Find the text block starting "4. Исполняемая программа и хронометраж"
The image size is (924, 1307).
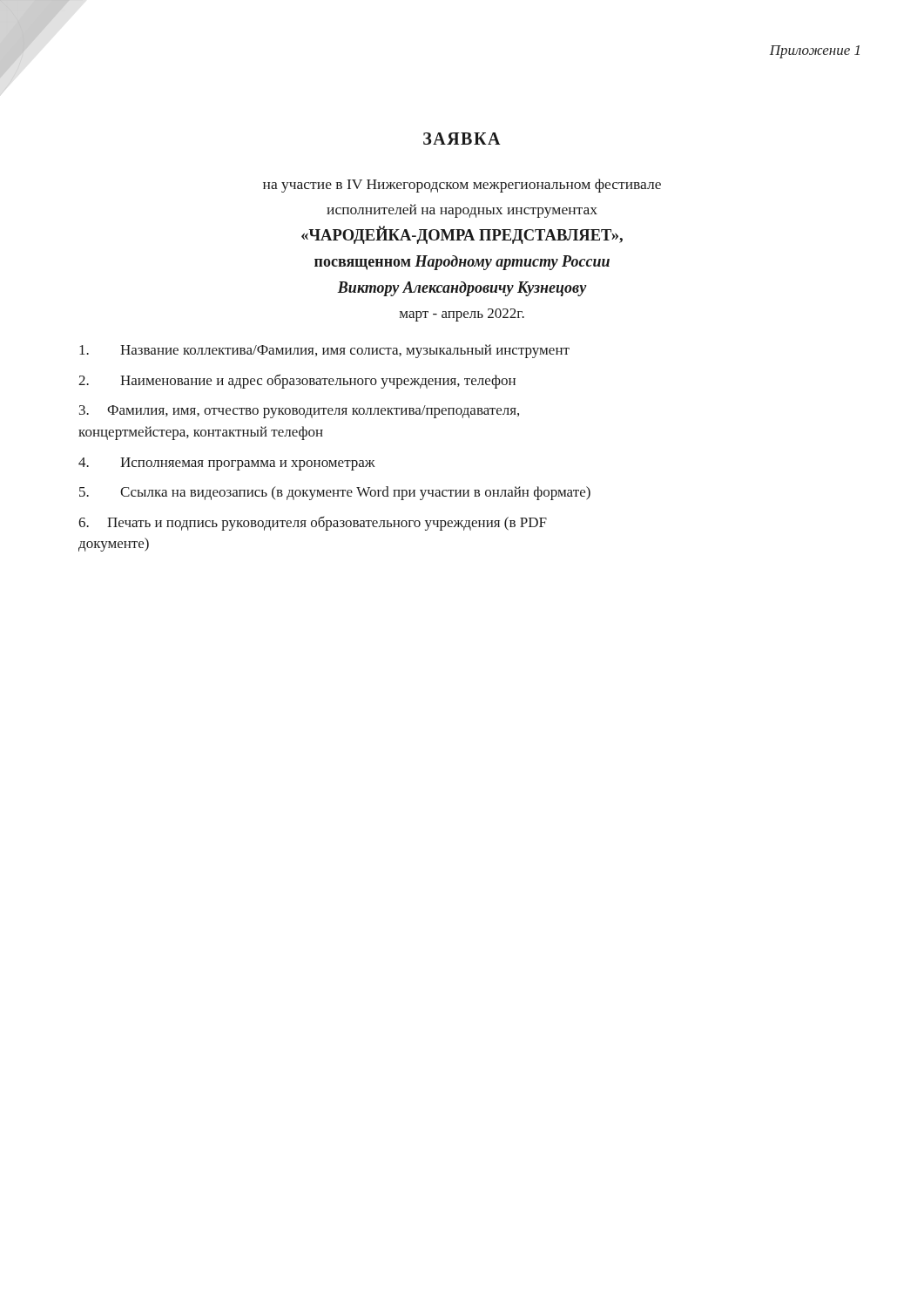tap(227, 464)
